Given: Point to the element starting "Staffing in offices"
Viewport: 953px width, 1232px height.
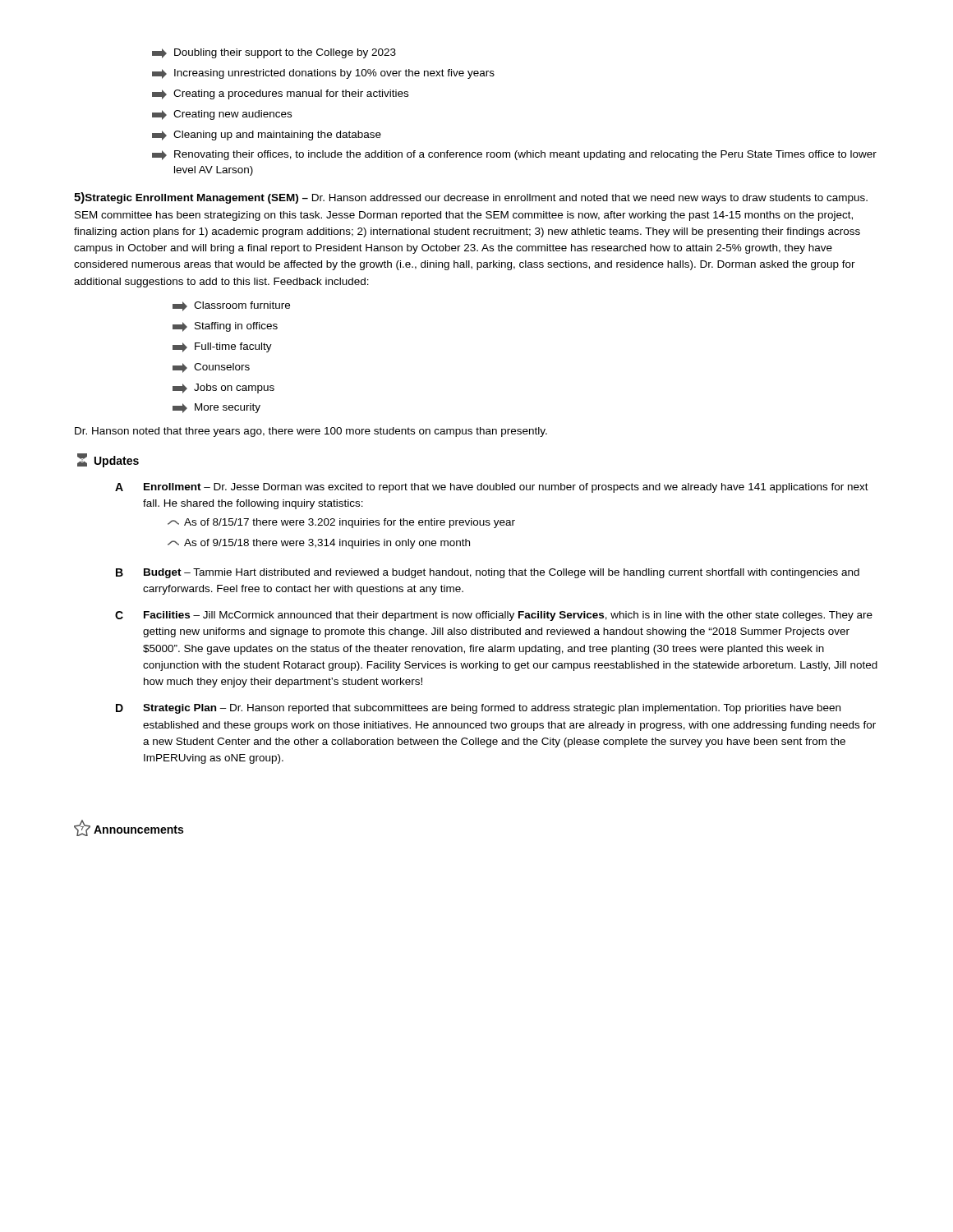Looking at the screenshot, I should (x=225, y=328).
